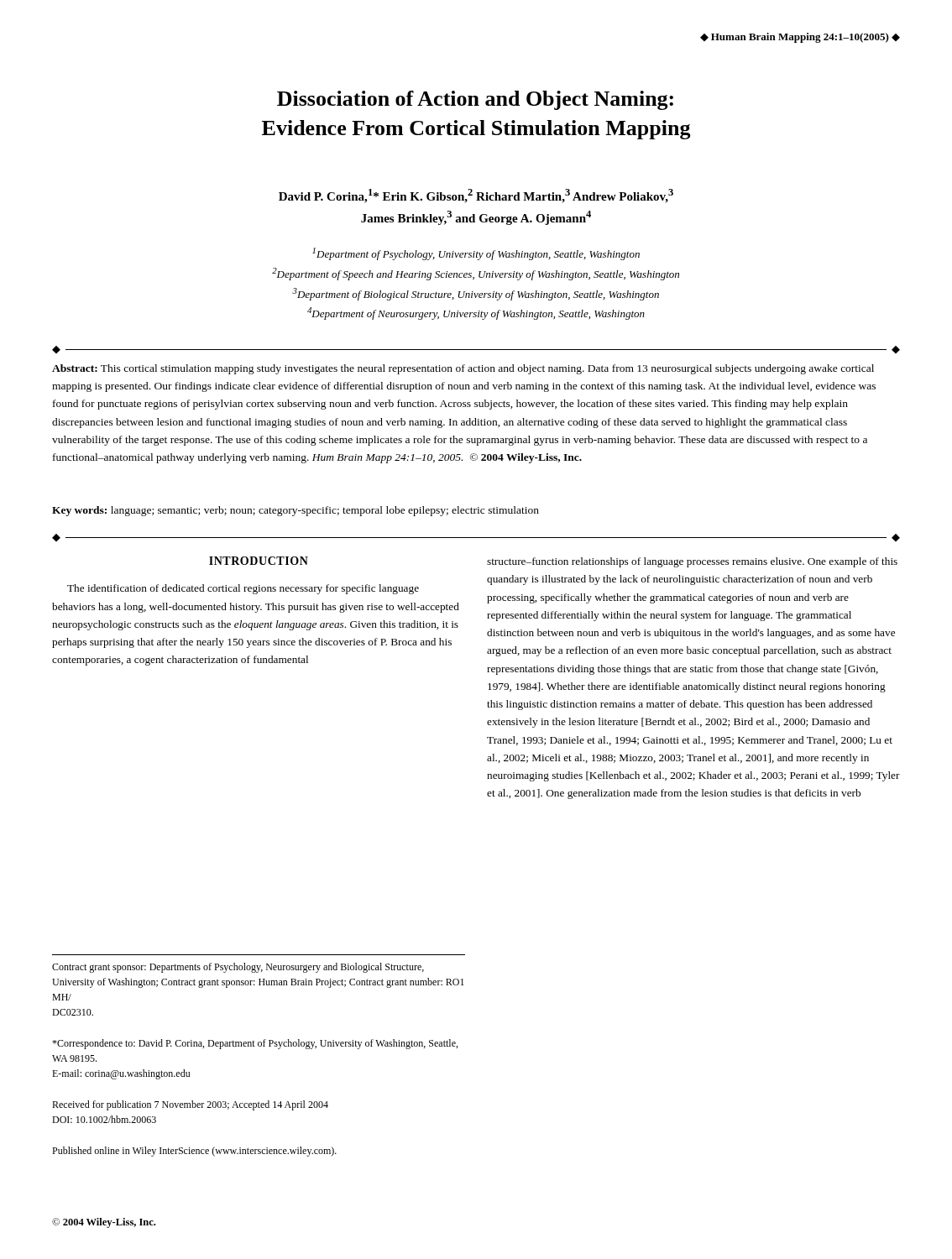Select the footnote containing "Contract grant sponsor: Departments of"
The width and height of the screenshot is (952, 1259).
pyautogui.click(x=238, y=968)
